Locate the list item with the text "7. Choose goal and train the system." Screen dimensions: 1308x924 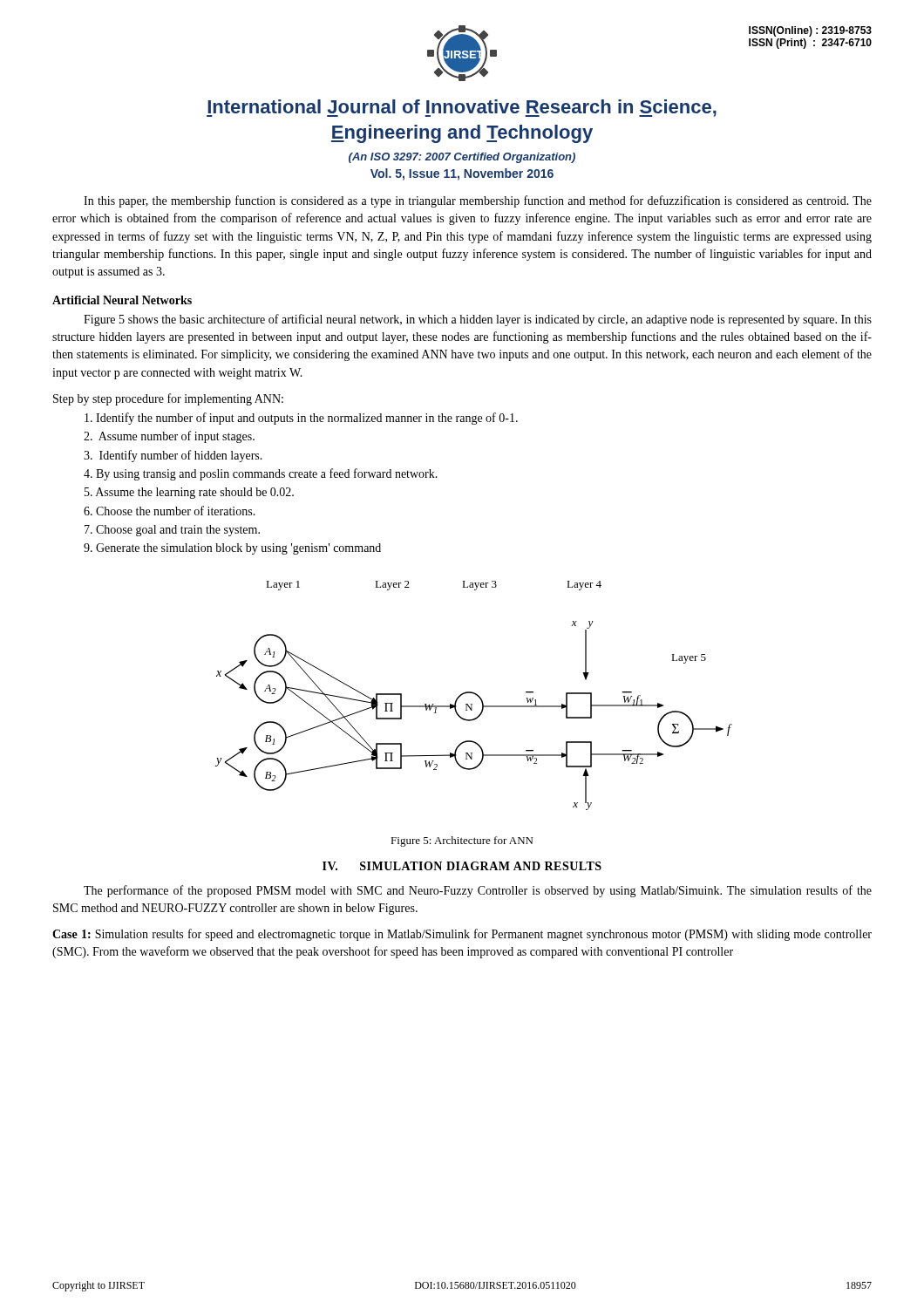click(x=172, y=530)
